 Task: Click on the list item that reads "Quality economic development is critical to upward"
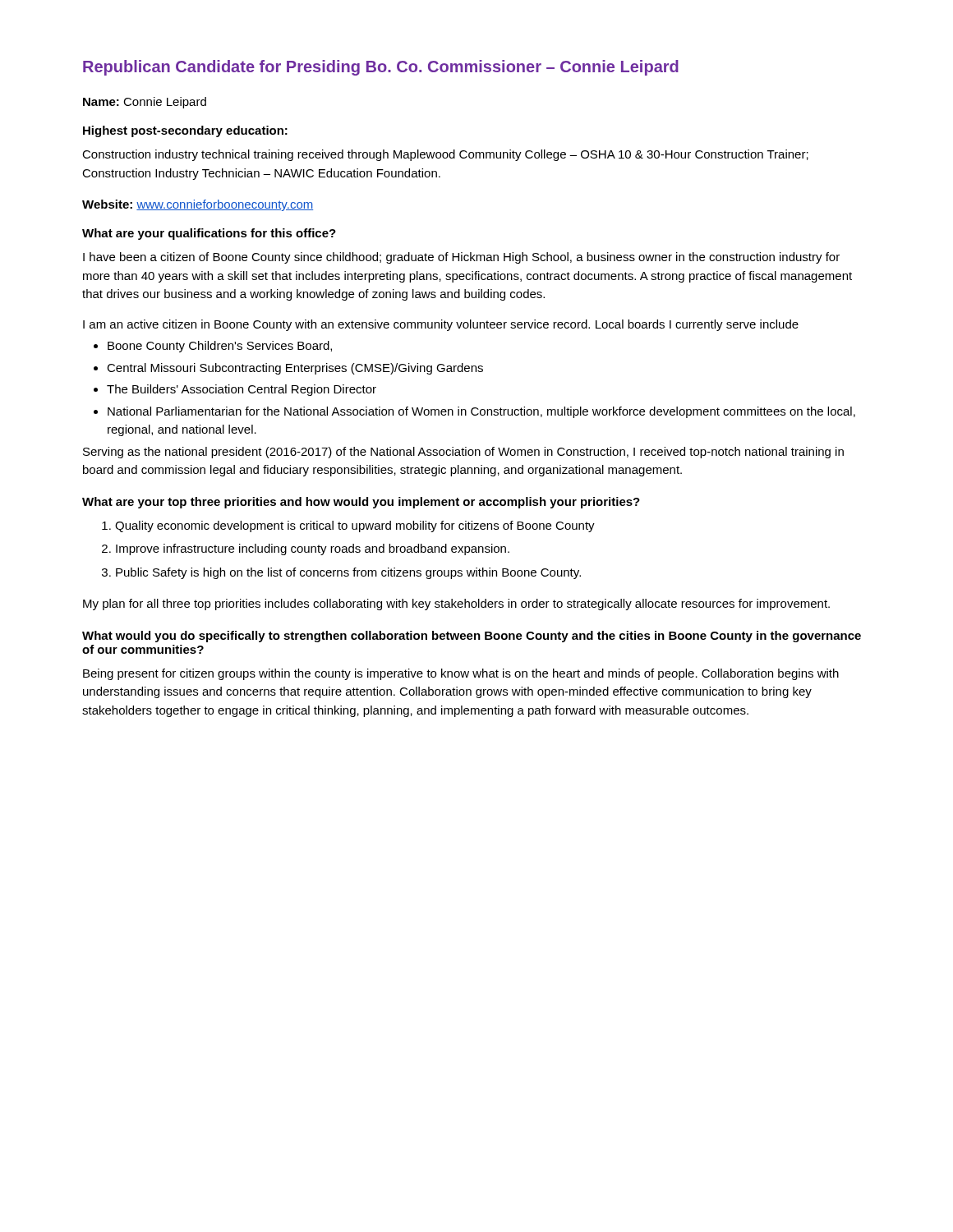[355, 525]
